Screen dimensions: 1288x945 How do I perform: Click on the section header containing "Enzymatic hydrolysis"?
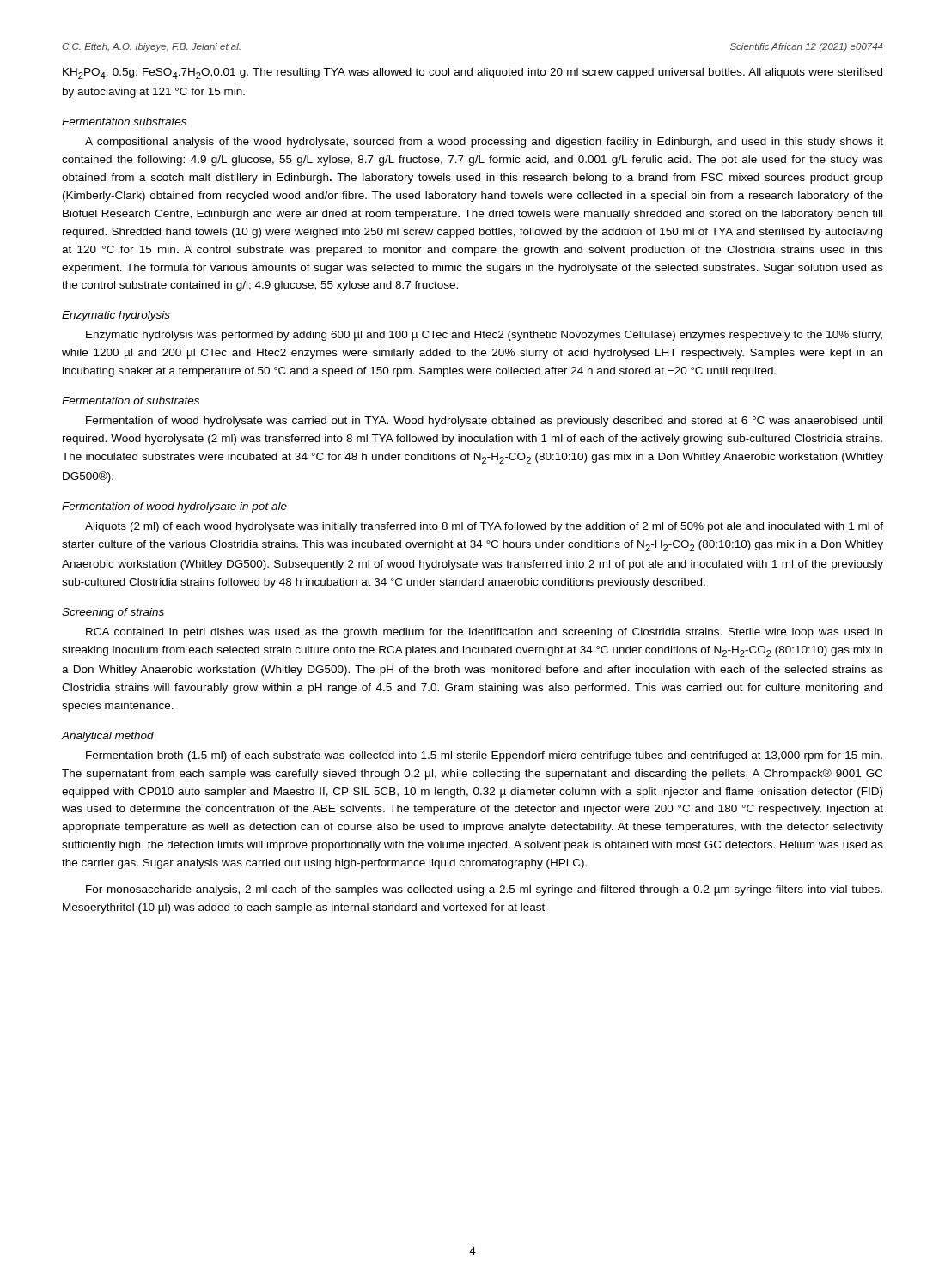click(116, 315)
